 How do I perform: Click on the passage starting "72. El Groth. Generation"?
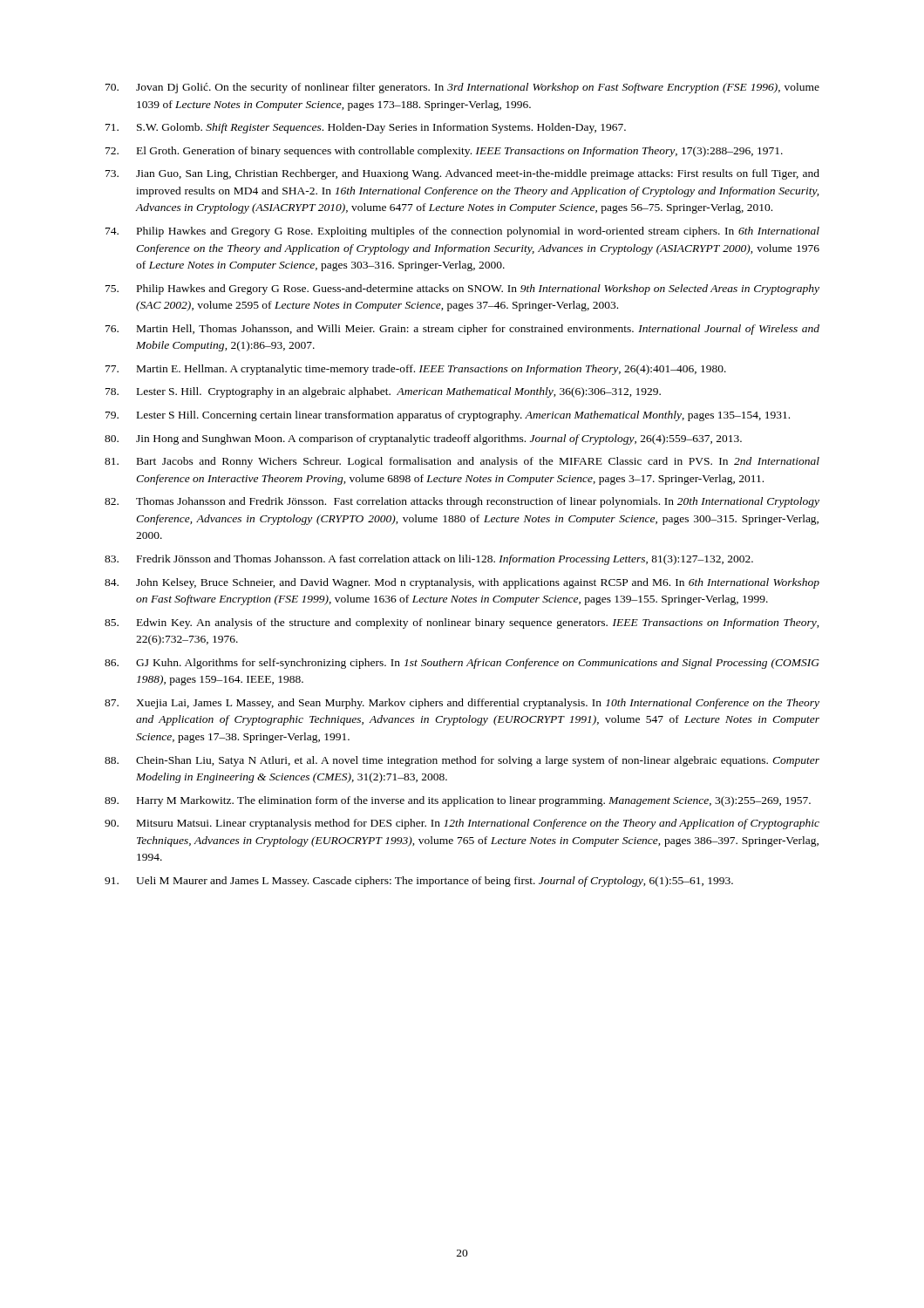click(462, 150)
